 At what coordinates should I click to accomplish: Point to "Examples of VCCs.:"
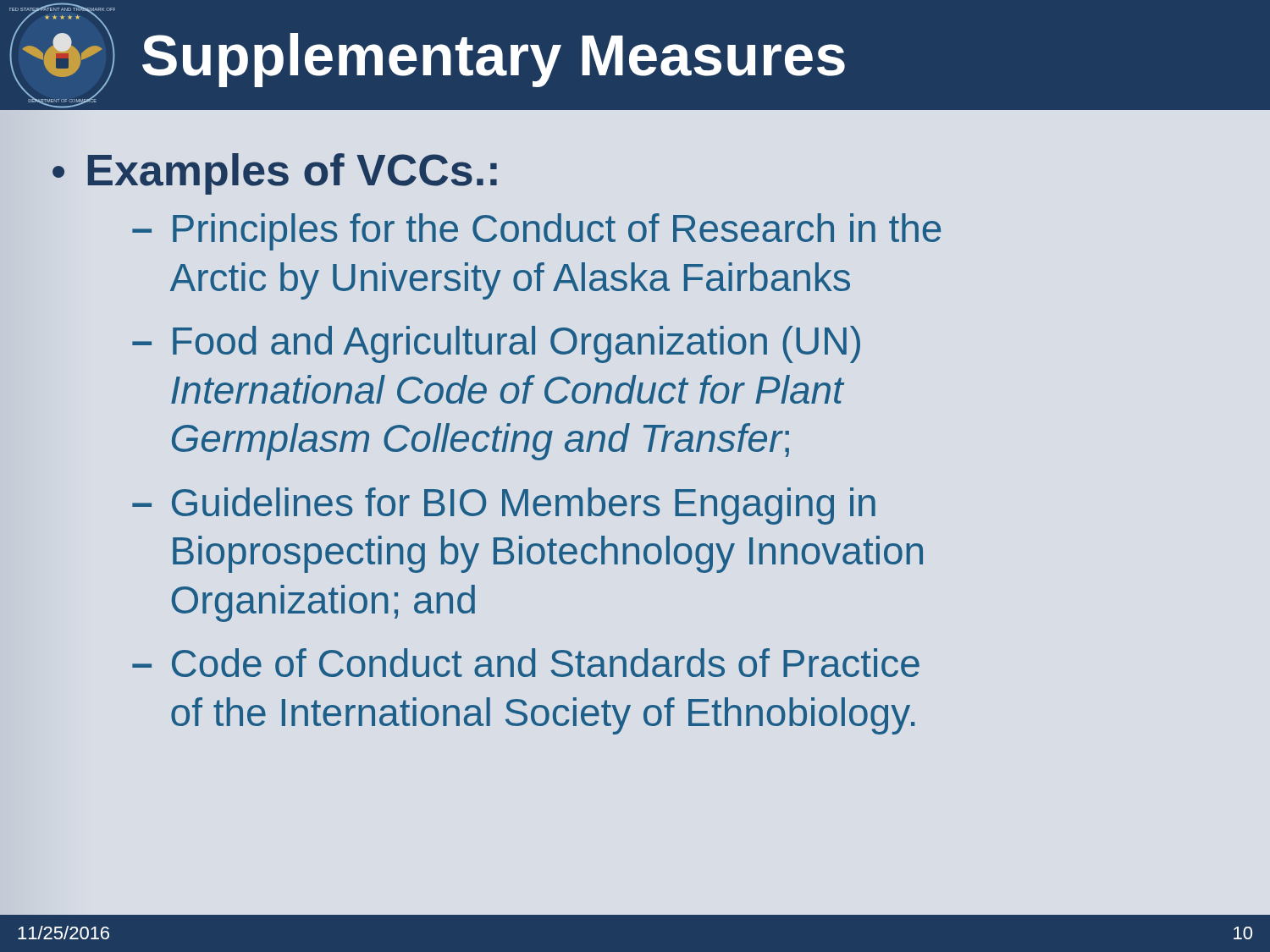(293, 170)
